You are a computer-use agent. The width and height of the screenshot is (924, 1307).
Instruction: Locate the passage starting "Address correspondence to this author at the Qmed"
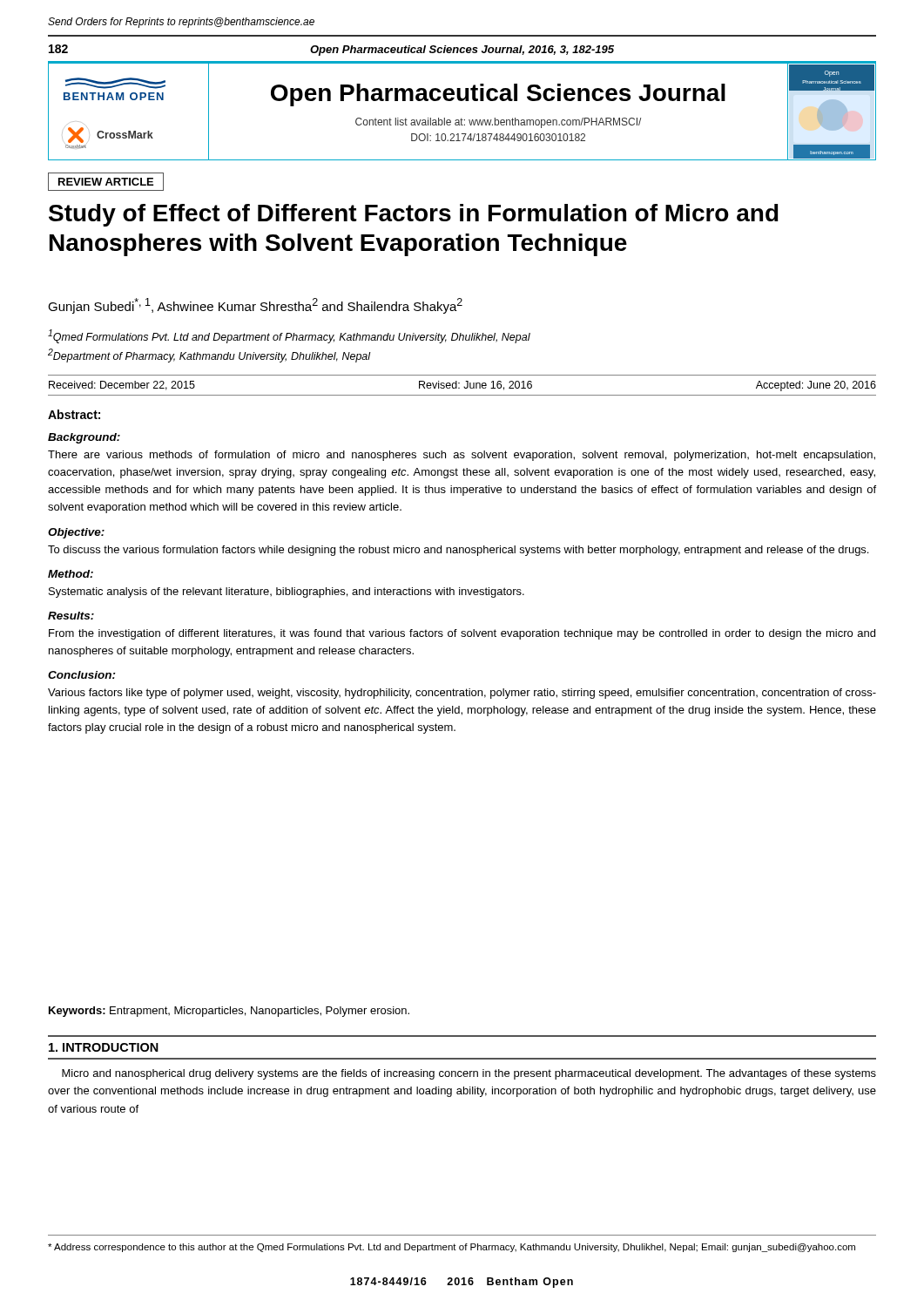(452, 1247)
